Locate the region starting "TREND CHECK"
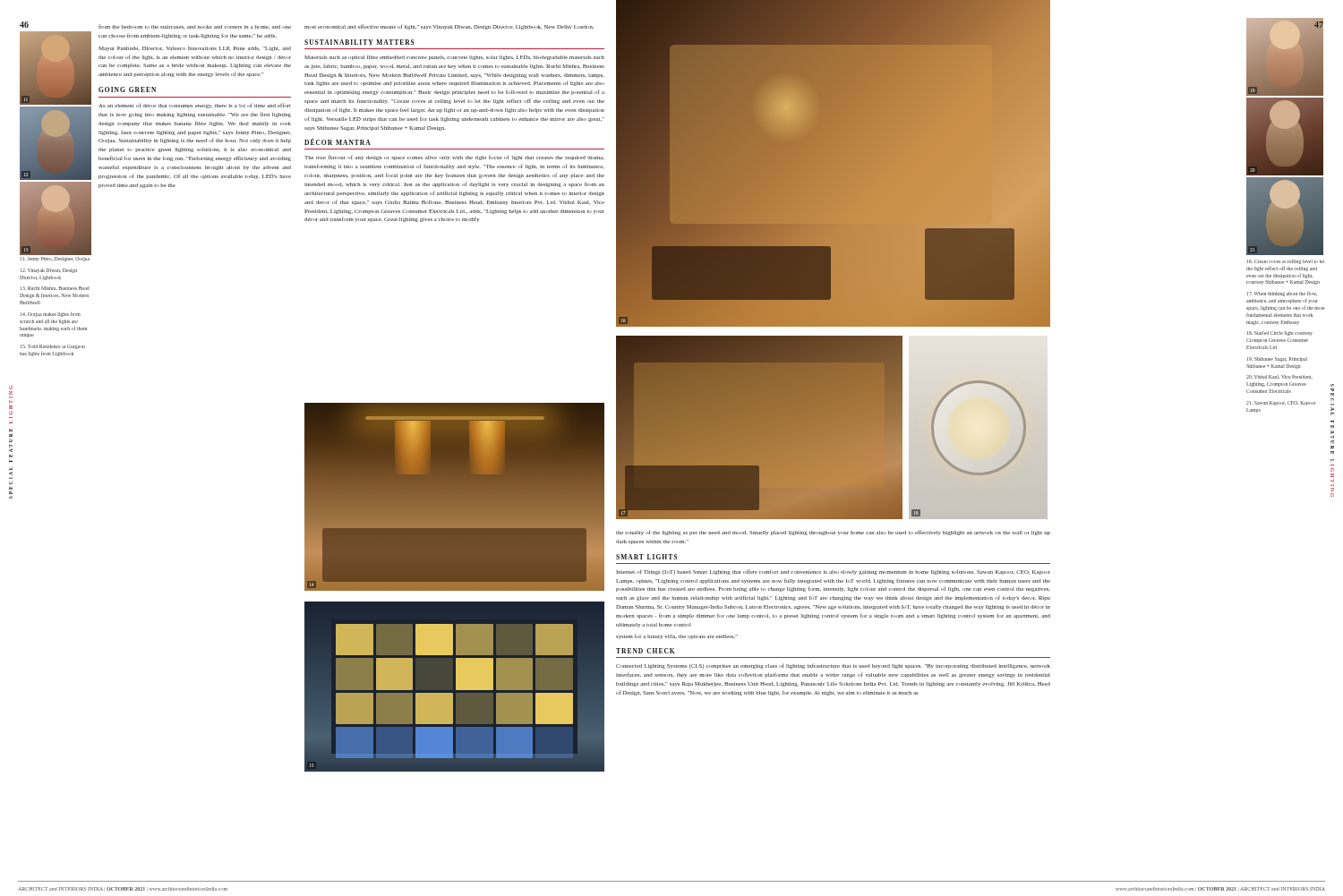 (x=646, y=652)
